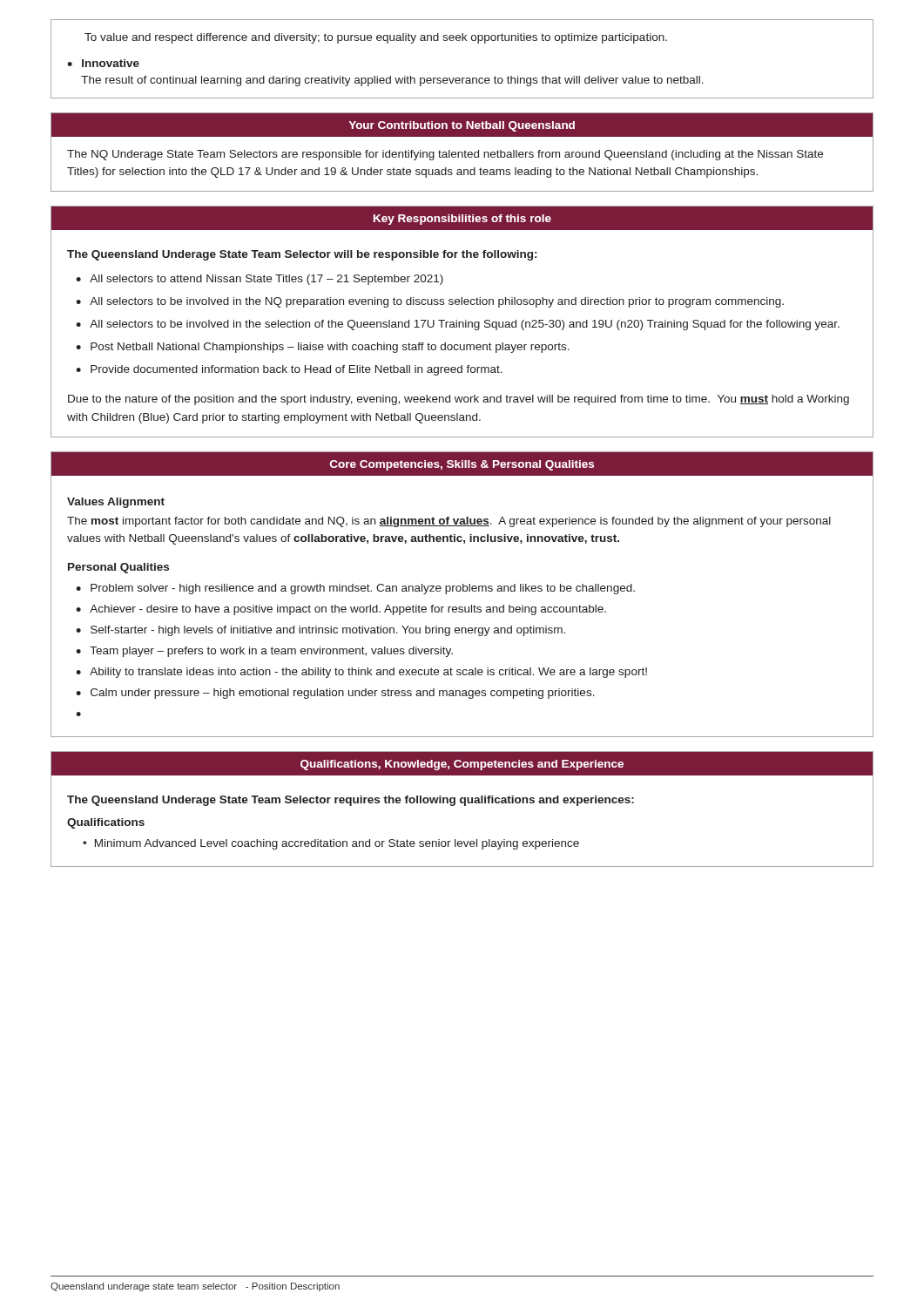Point to the element starting "Due to the nature of the"
This screenshot has width=924, height=1307.
coord(458,408)
